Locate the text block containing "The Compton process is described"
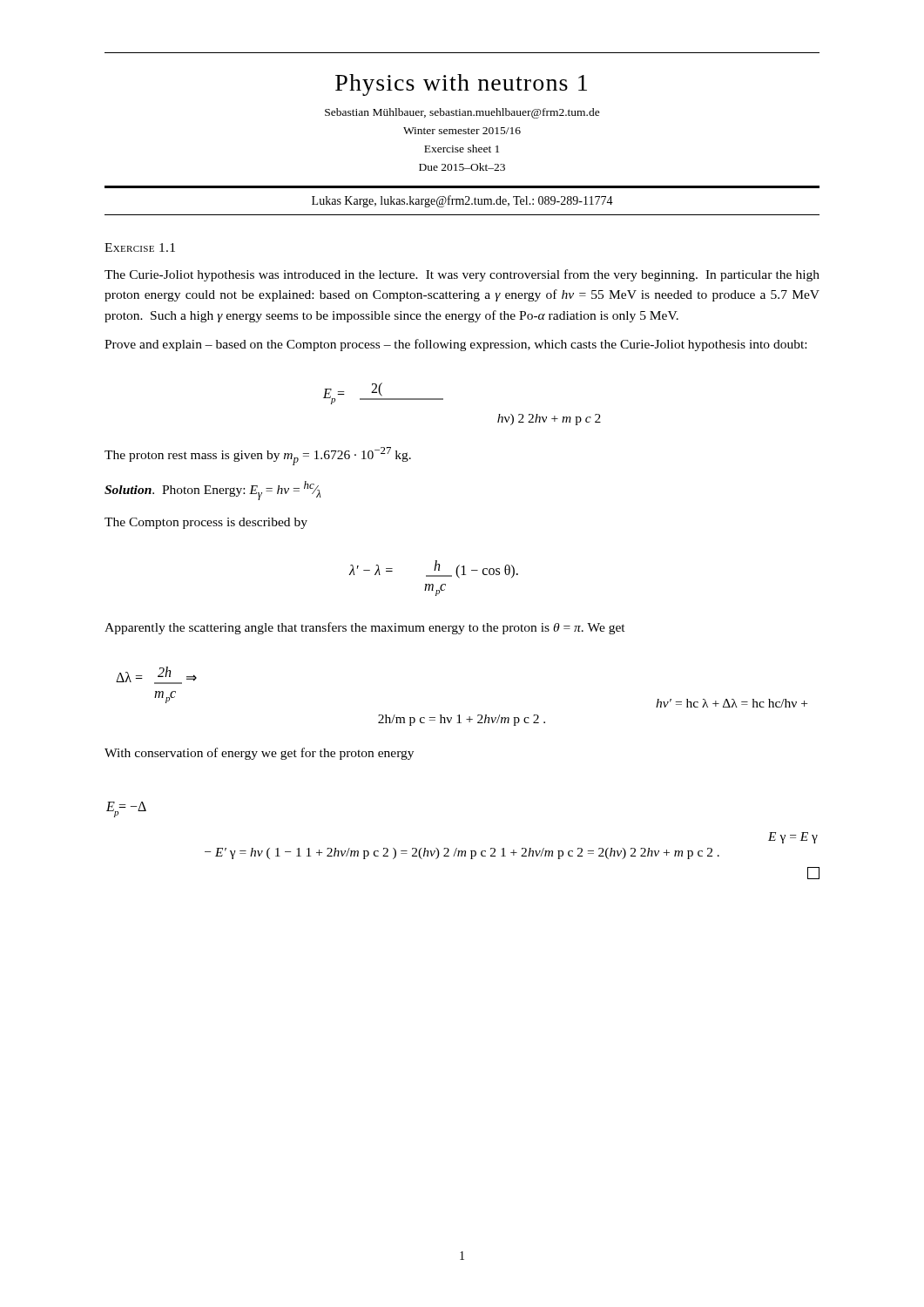 [206, 521]
